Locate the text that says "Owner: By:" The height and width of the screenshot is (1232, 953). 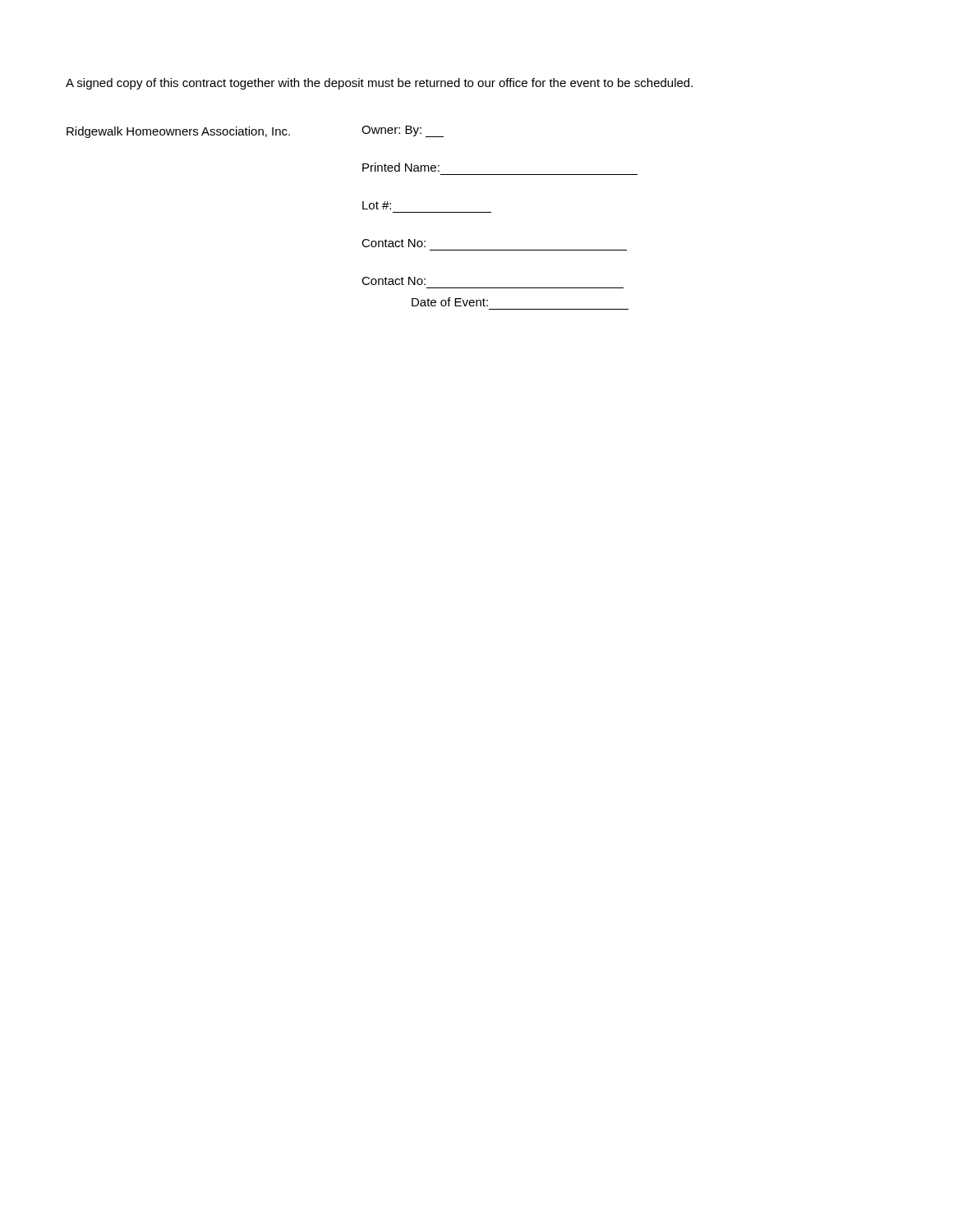click(403, 129)
